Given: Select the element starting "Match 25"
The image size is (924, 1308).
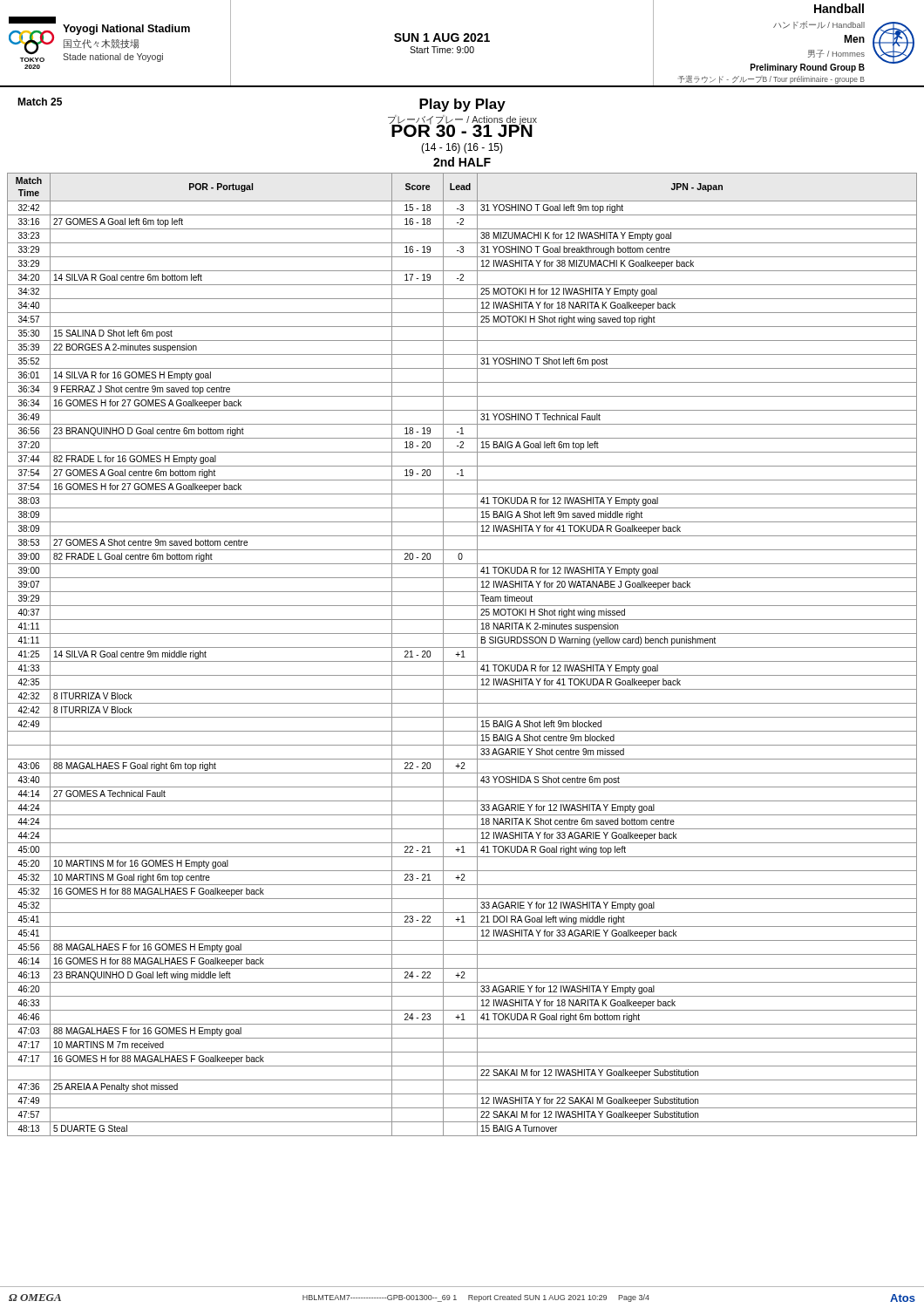Looking at the screenshot, I should tap(40, 102).
